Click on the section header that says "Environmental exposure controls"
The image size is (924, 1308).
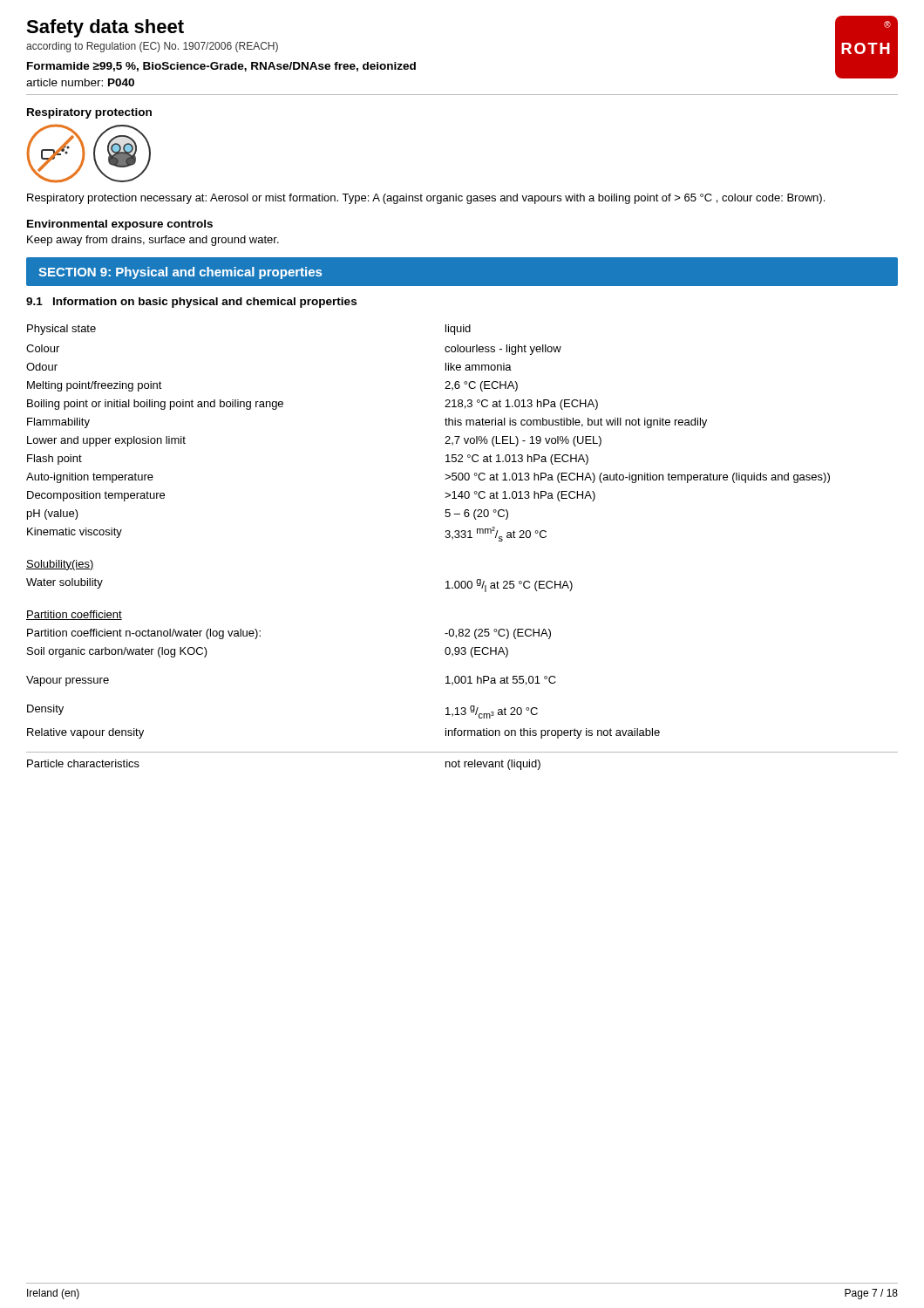120,224
